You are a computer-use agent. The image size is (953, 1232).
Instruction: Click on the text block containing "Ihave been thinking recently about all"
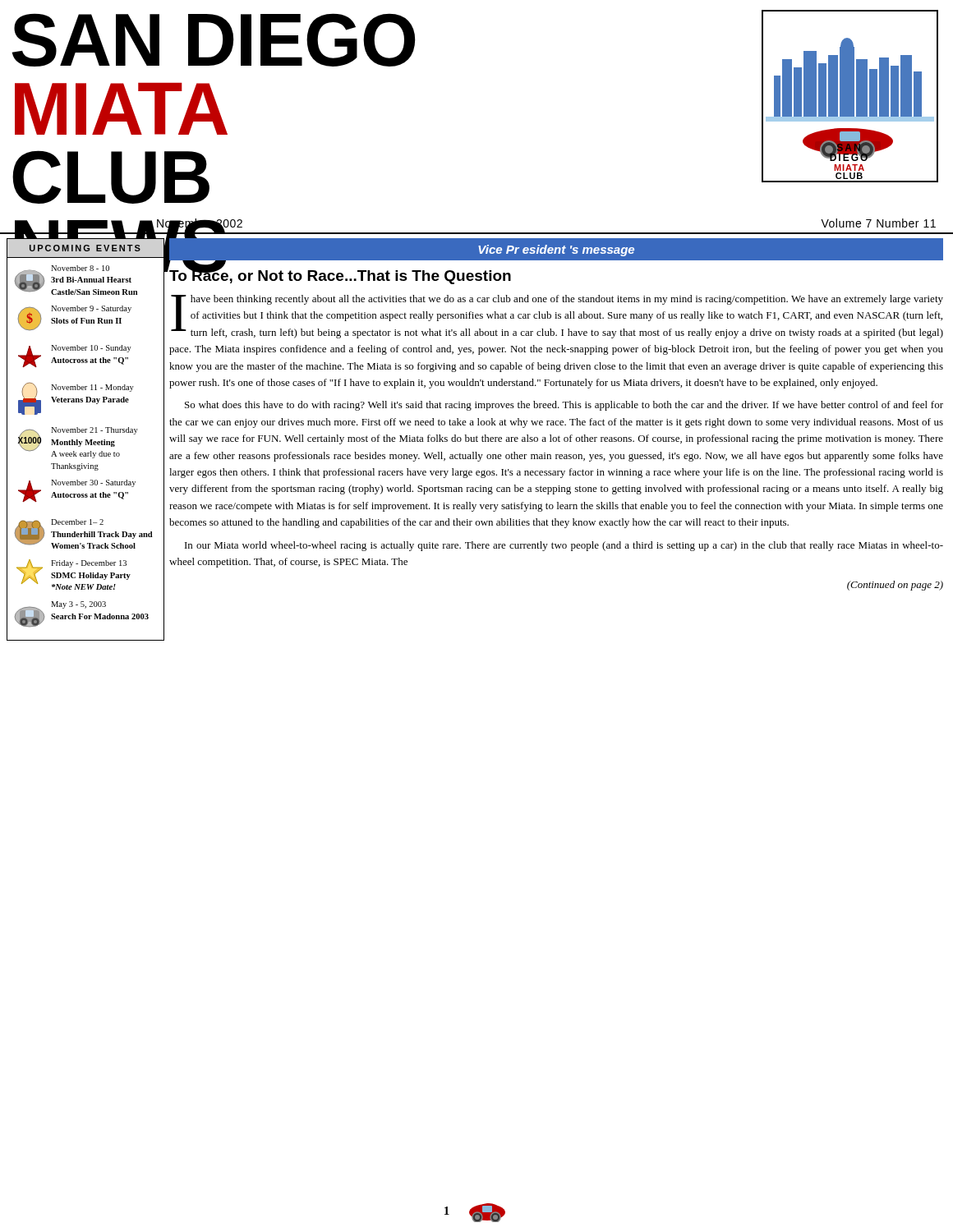click(x=556, y=442)
